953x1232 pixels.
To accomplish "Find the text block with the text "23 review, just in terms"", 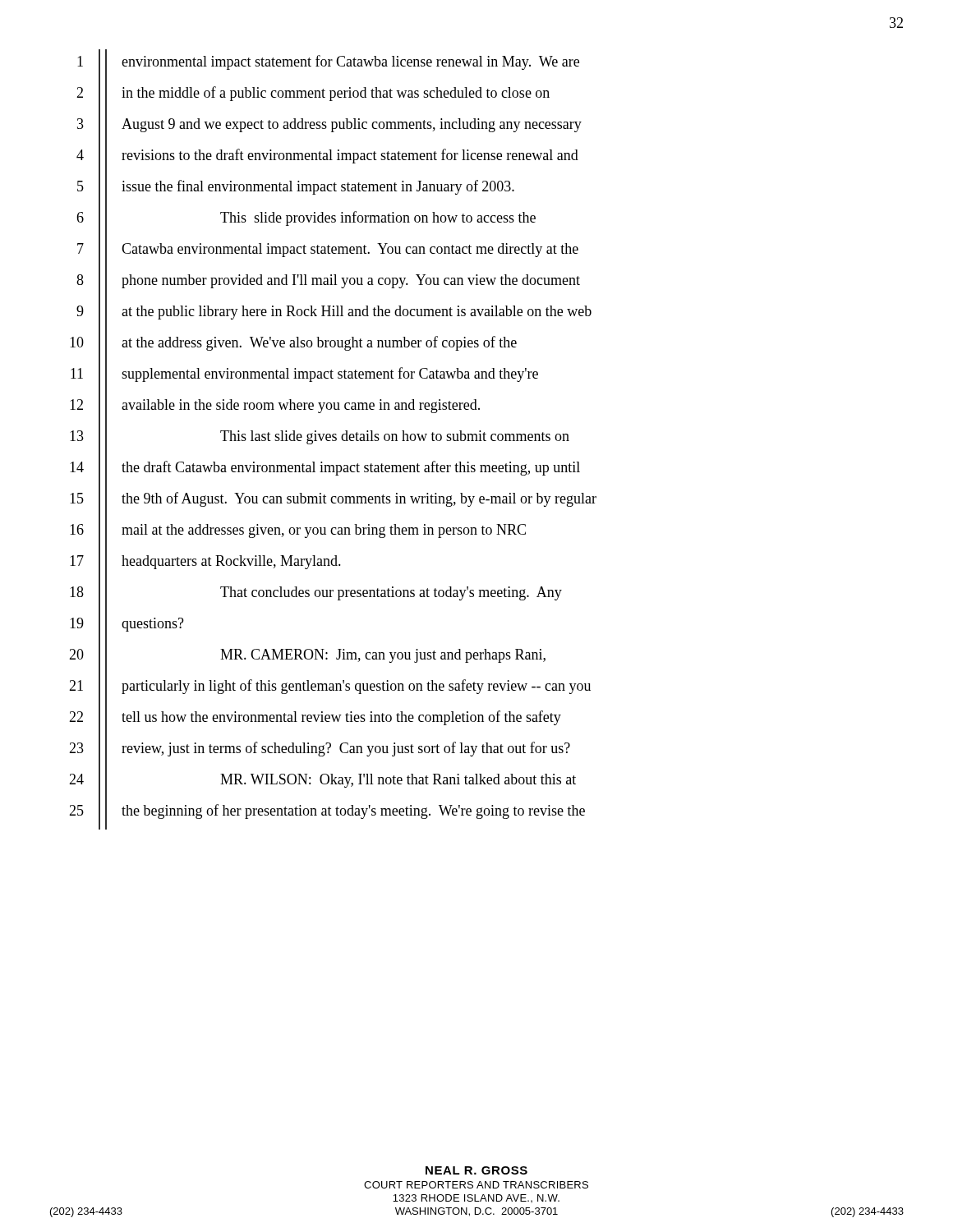I will (x=476, y=752).
